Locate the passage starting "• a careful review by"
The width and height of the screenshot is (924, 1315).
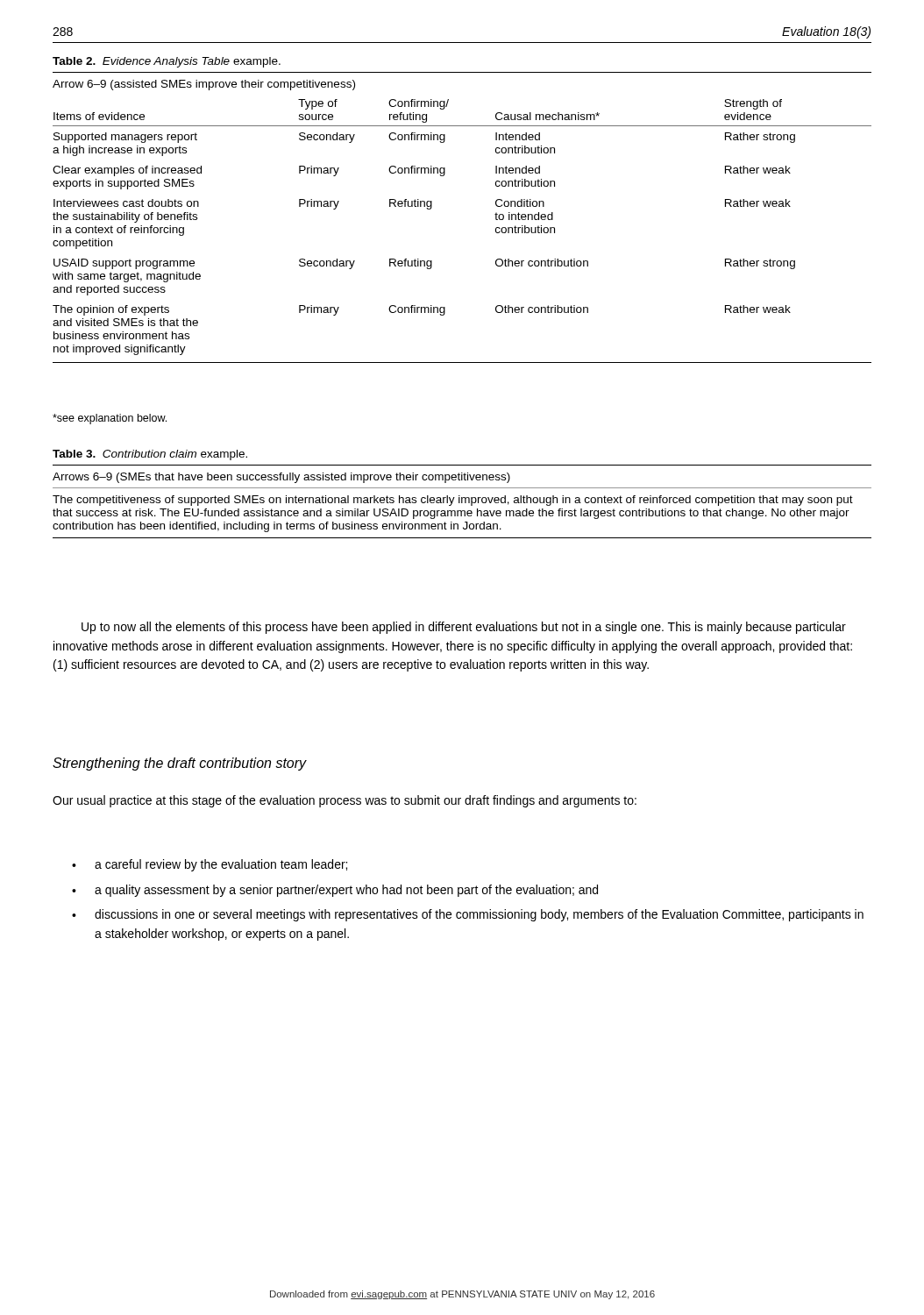pos(210,865)
